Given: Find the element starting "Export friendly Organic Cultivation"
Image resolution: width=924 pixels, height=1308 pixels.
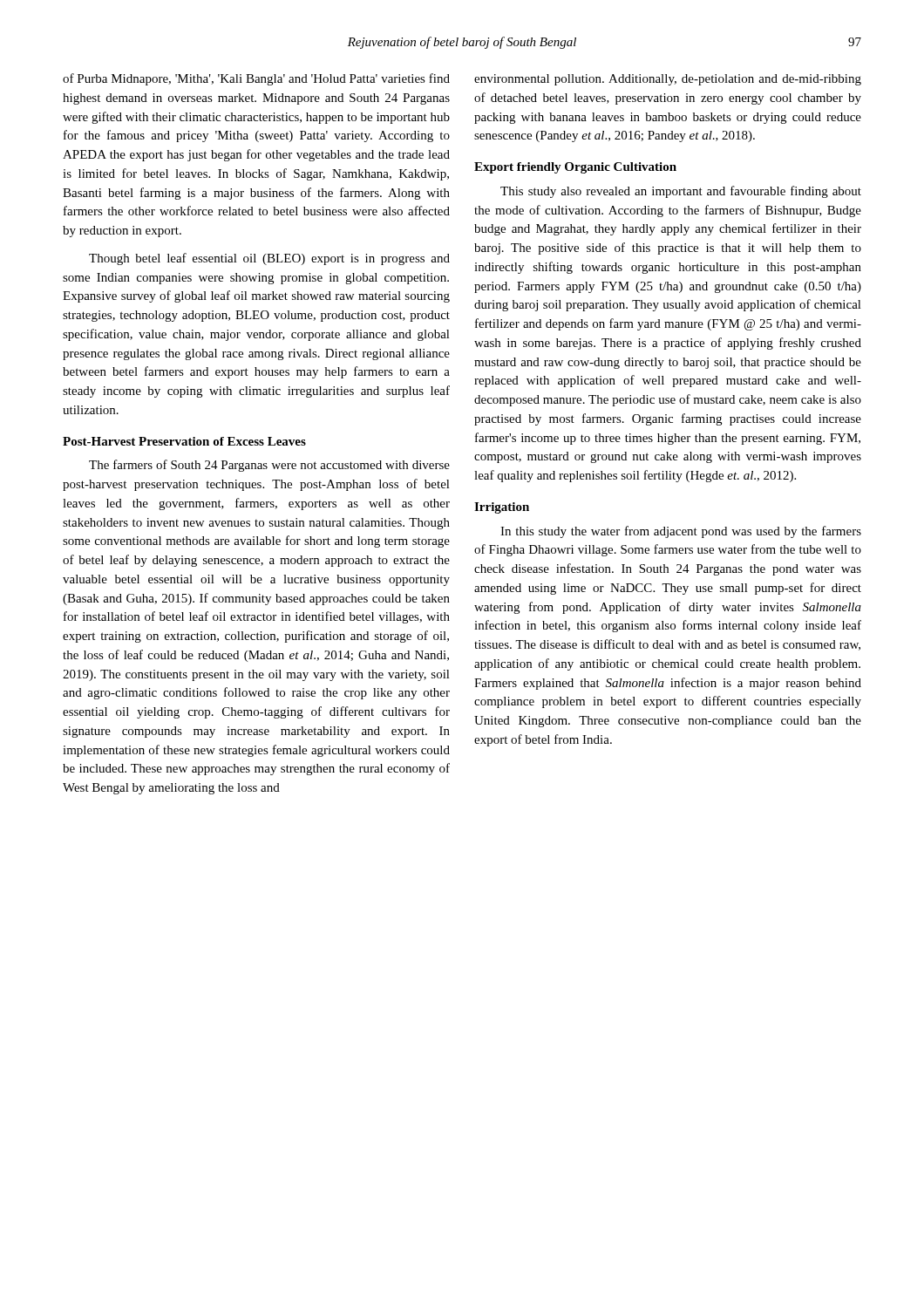Looking at the screenshot, I should (668, 167).
